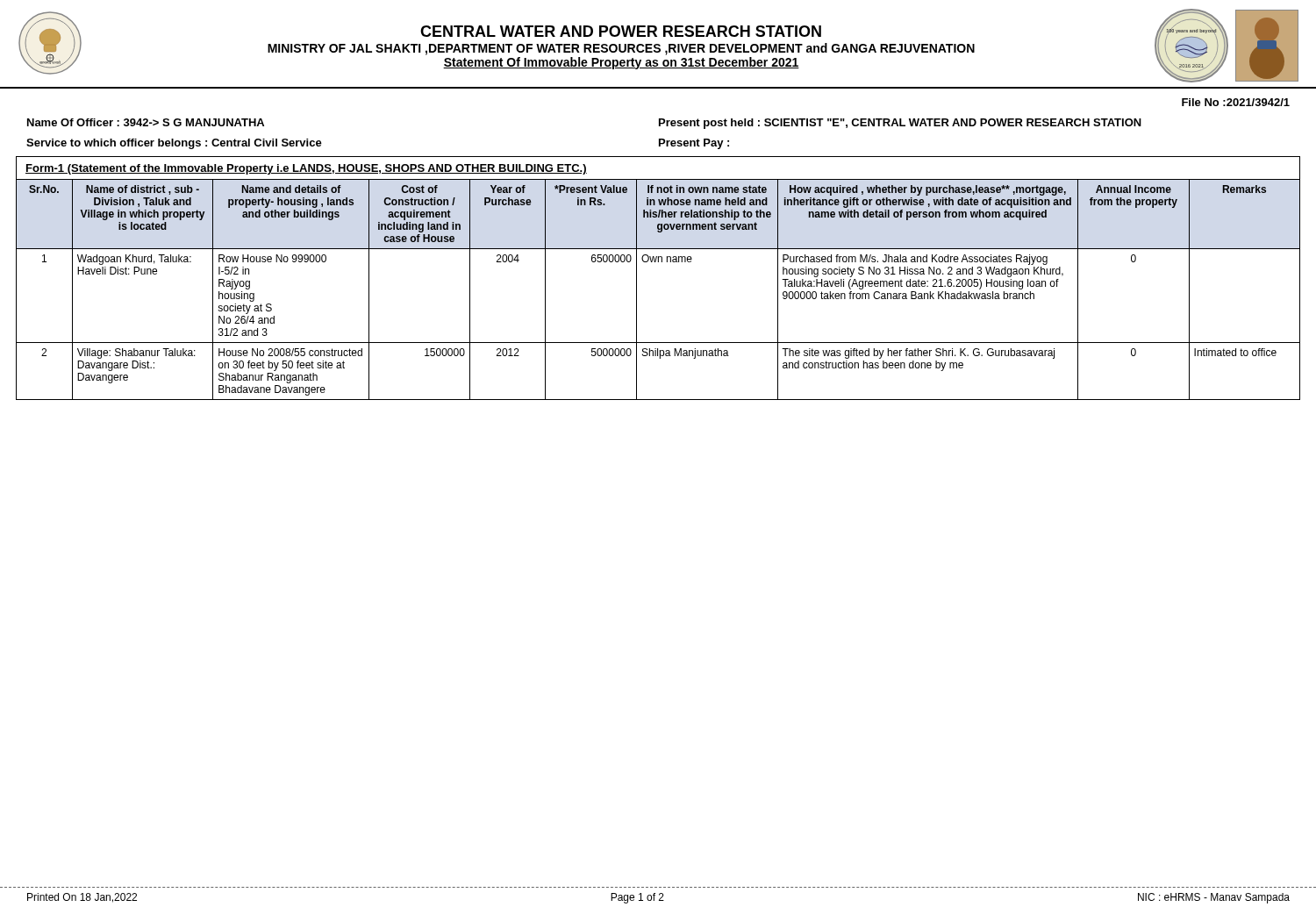Find the text block that says "Present post held : SCIENTIST "E","
Screen dimensions: 907x1316
point(900,122)
